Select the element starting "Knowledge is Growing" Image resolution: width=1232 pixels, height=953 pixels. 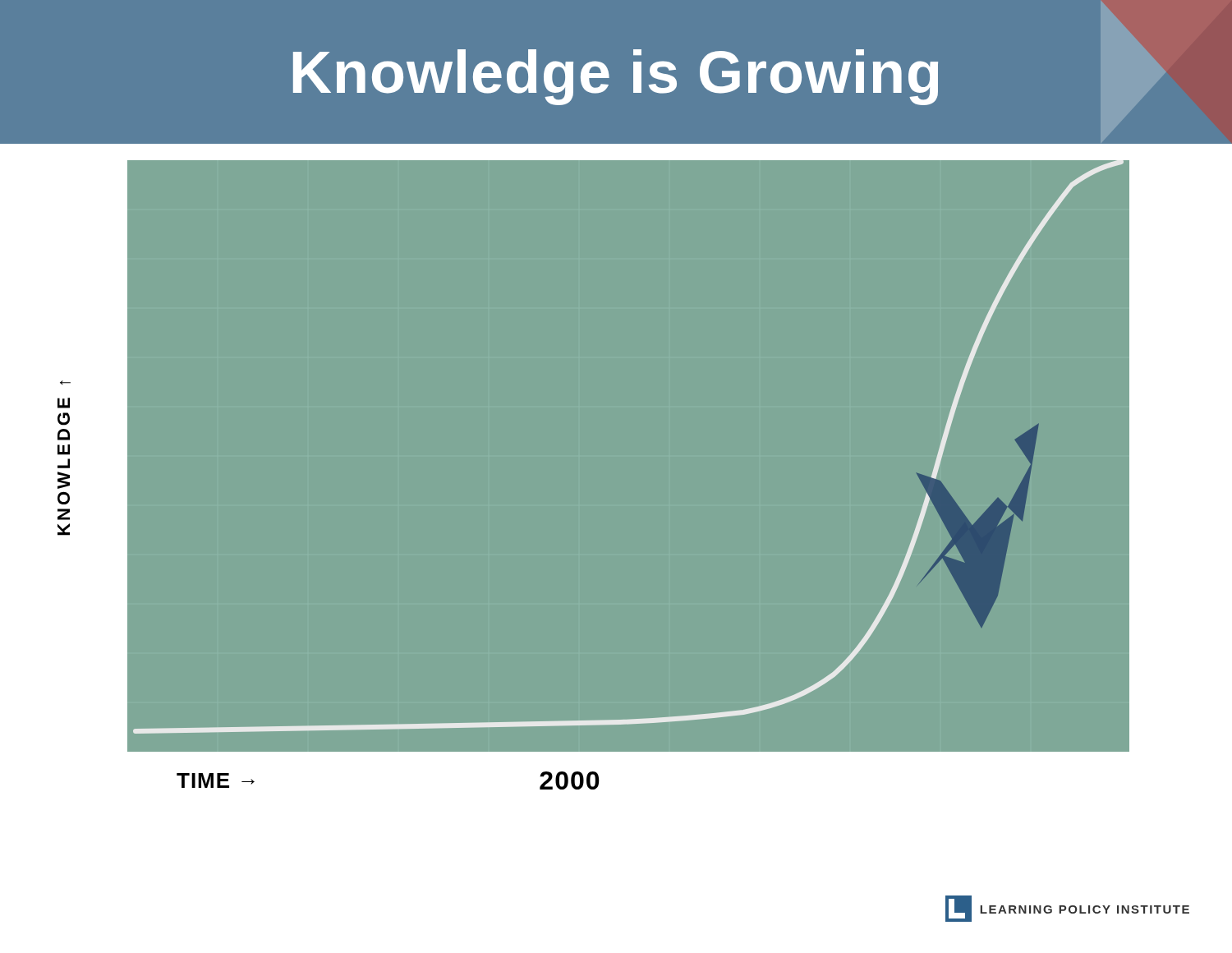tap(616, 72)
